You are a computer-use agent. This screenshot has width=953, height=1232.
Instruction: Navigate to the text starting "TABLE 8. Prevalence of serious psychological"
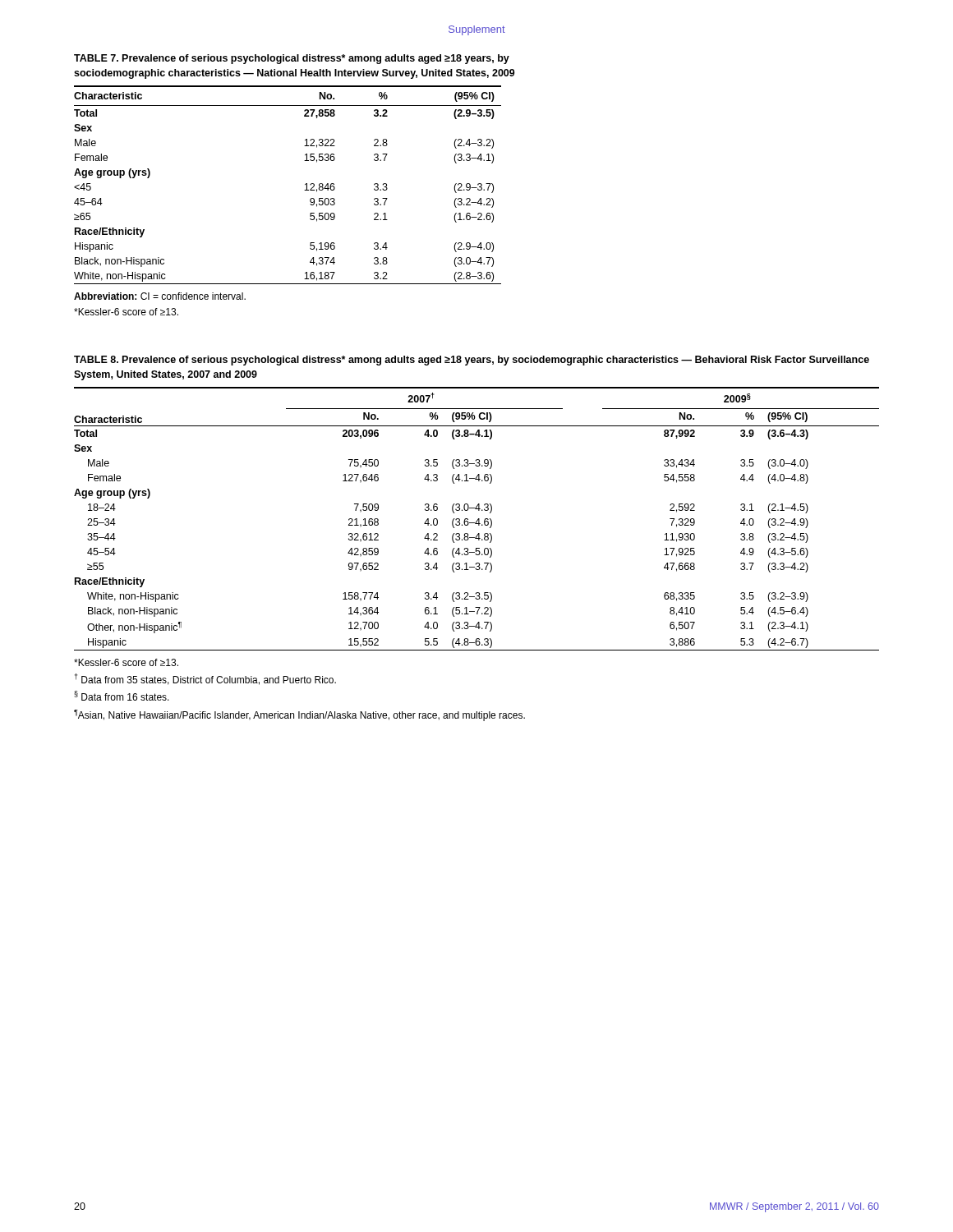click(472, 367)
